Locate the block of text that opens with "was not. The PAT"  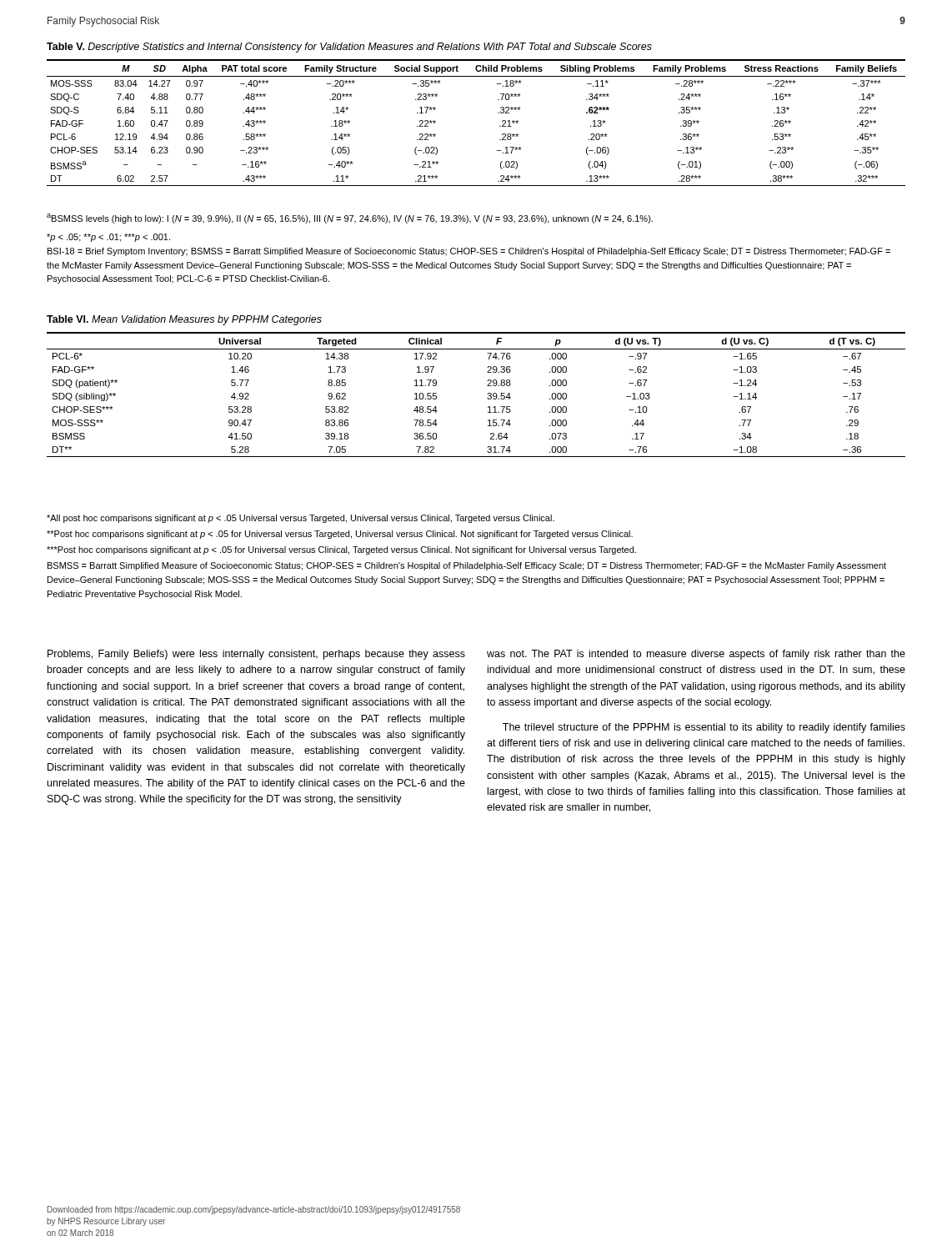coord(696,731)
